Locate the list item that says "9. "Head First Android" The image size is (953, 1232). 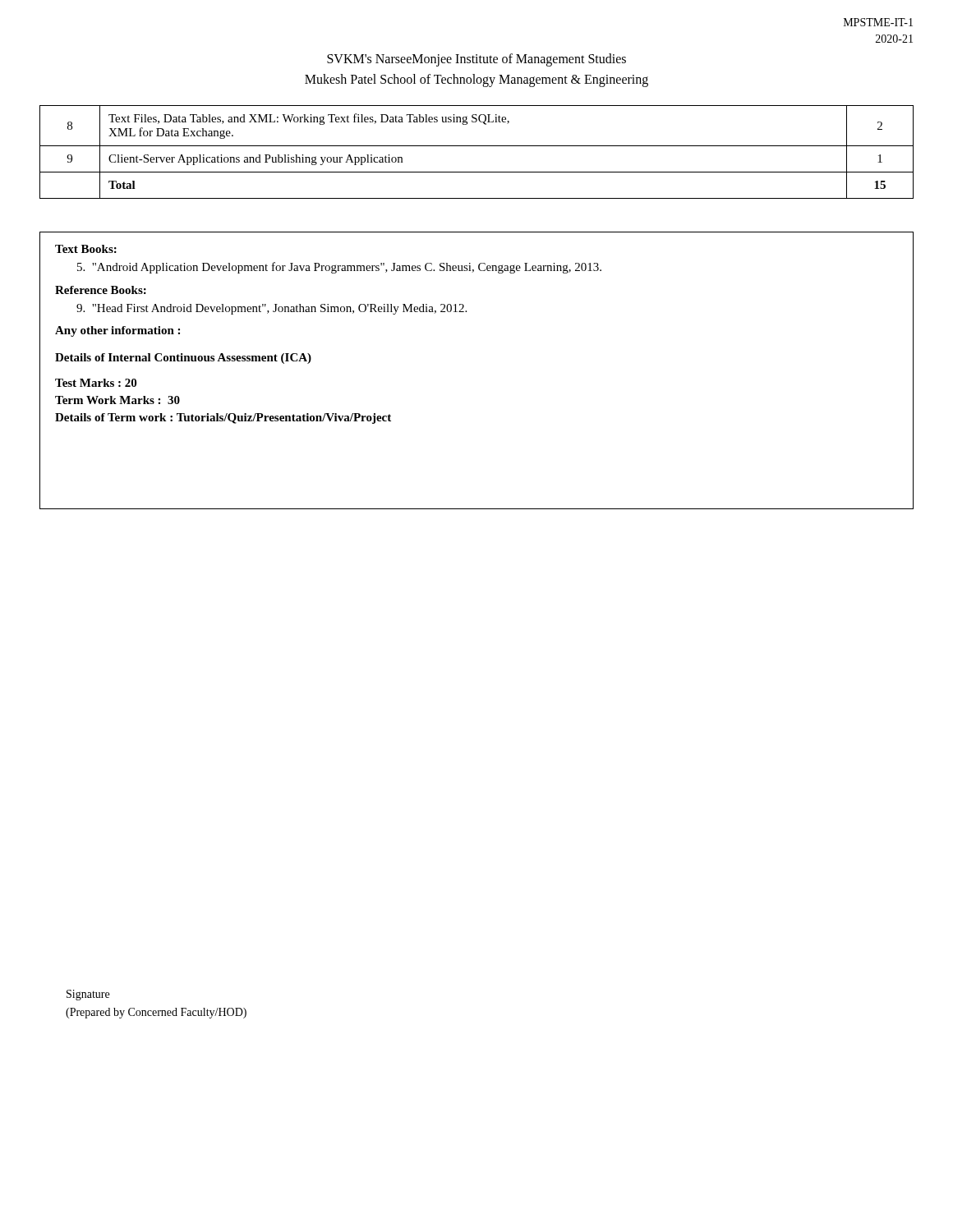(272, 308)
